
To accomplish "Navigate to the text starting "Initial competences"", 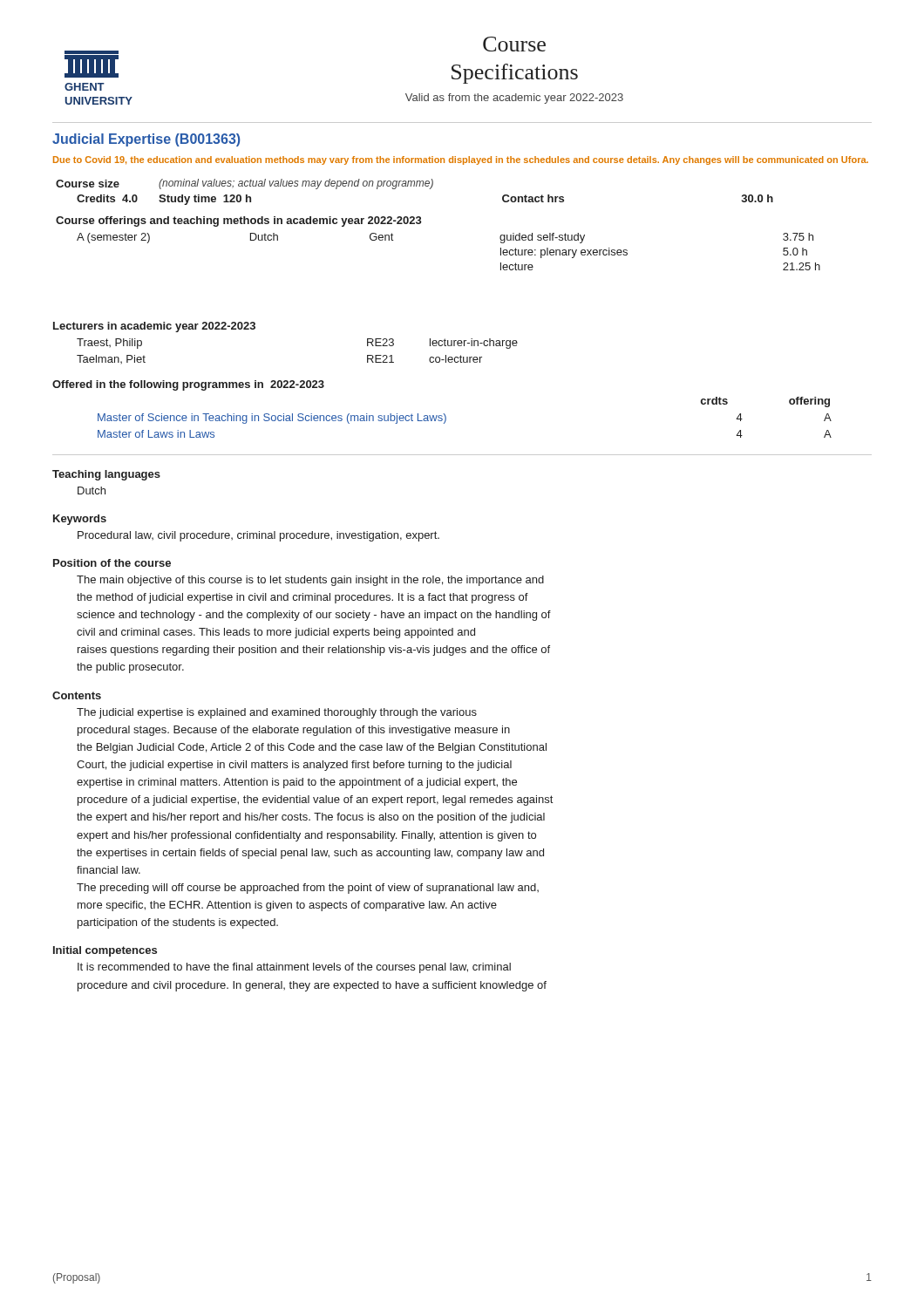I will [105, 950].
